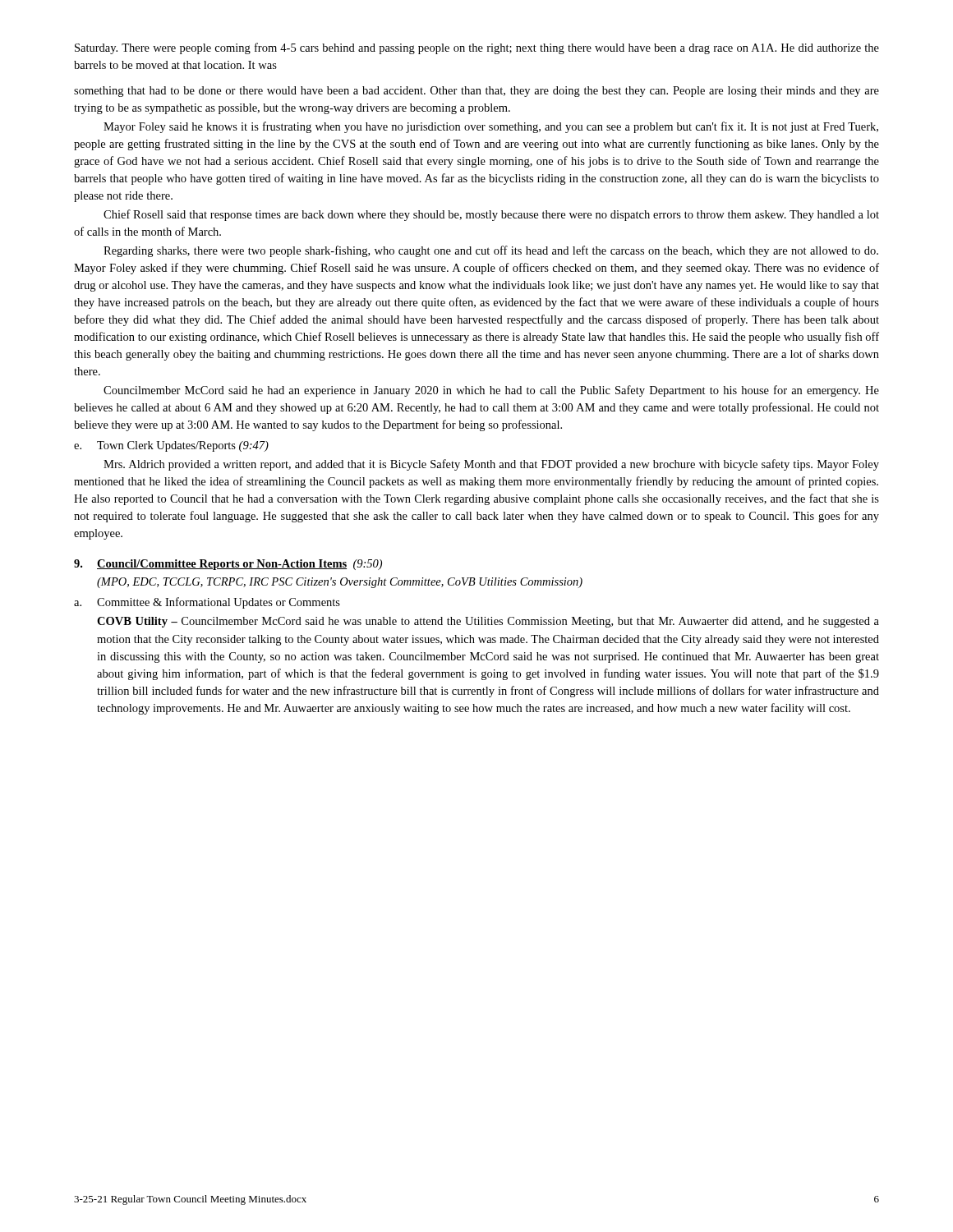Click on the block starting "COVB Utility – Councilmember"
953x1232 pixels.
click(488, 665)
